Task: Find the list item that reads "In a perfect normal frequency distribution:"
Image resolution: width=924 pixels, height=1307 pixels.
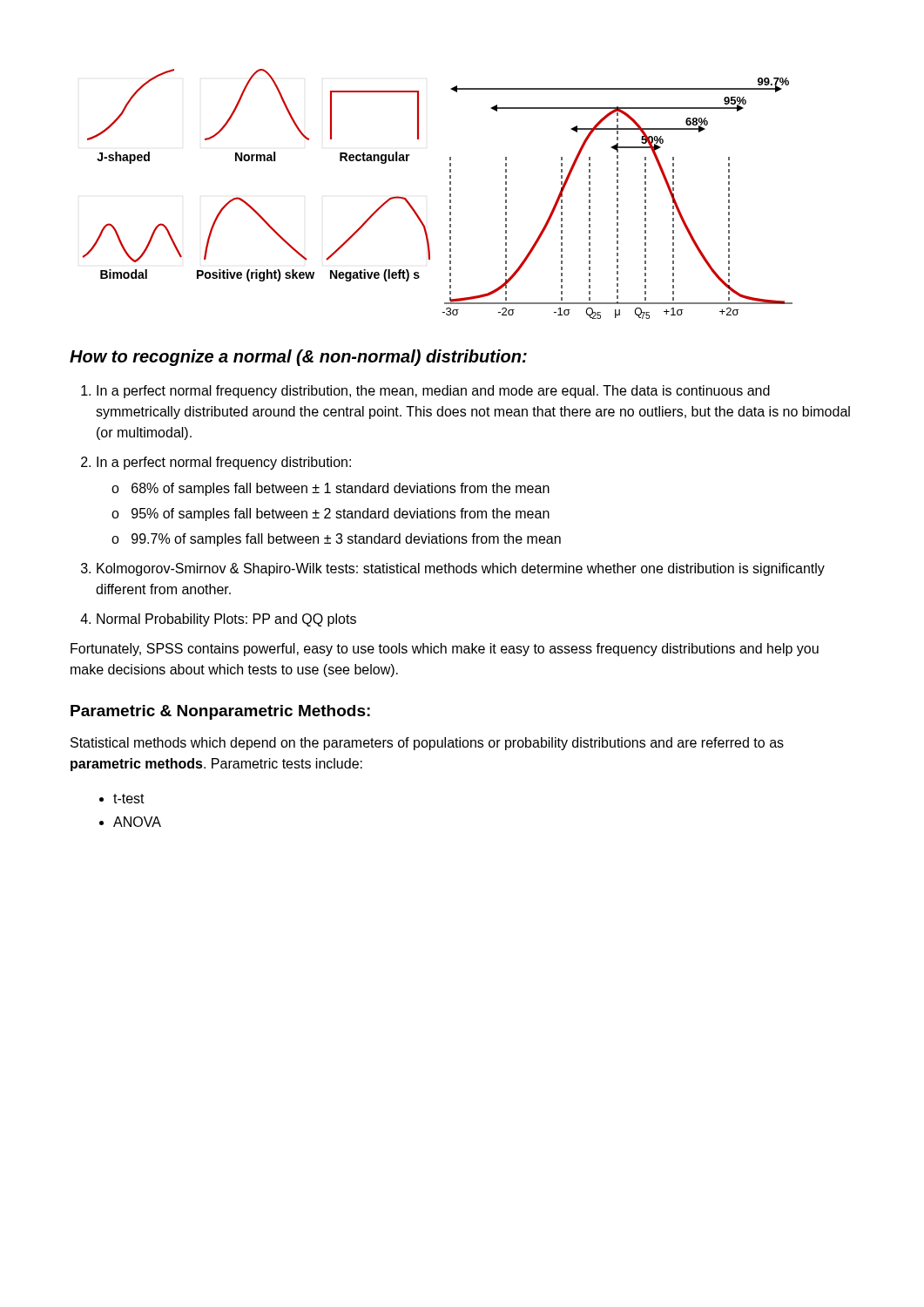Action: pyautogui.click(x=475, y=502)
